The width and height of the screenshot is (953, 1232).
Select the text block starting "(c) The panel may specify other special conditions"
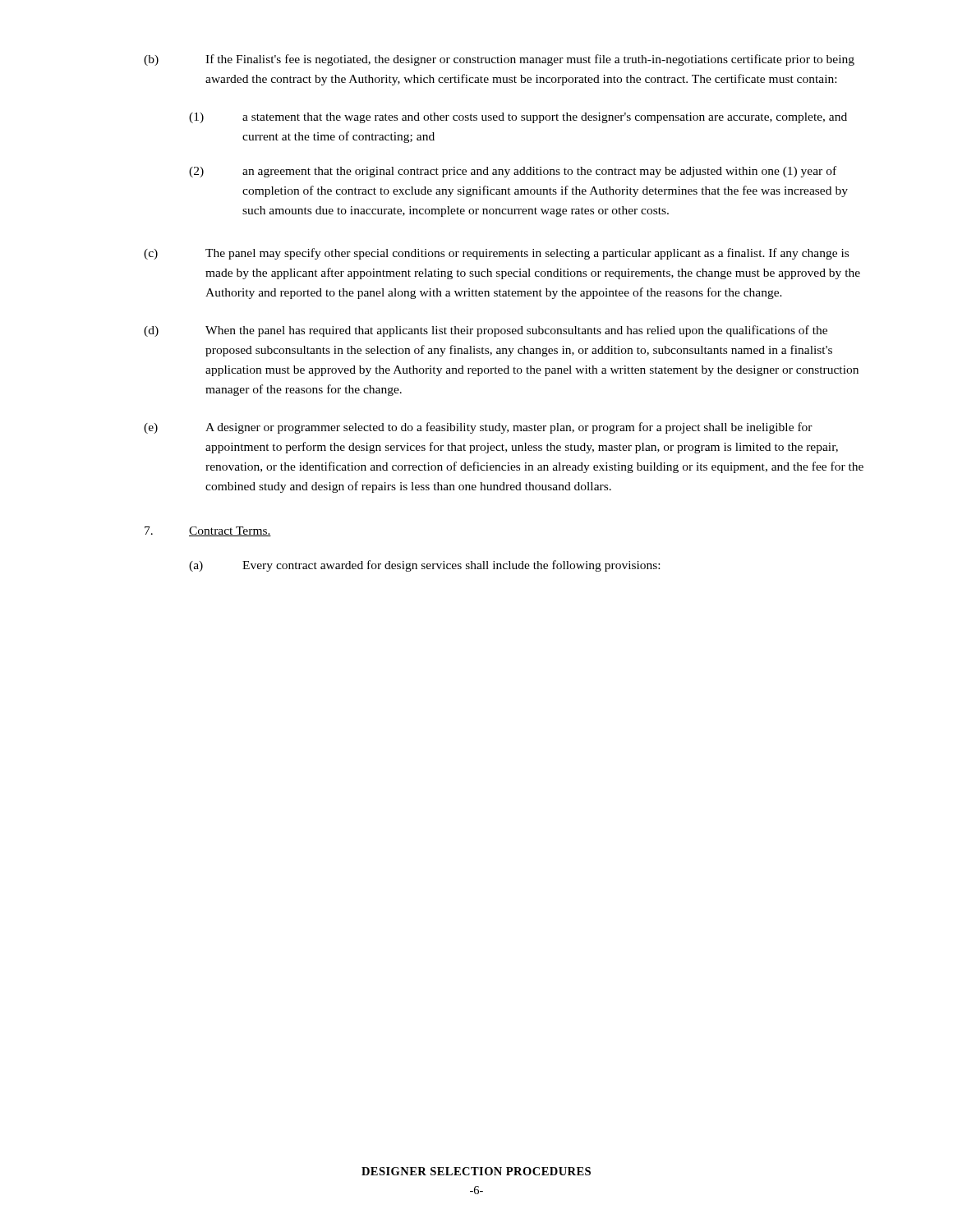507,273
